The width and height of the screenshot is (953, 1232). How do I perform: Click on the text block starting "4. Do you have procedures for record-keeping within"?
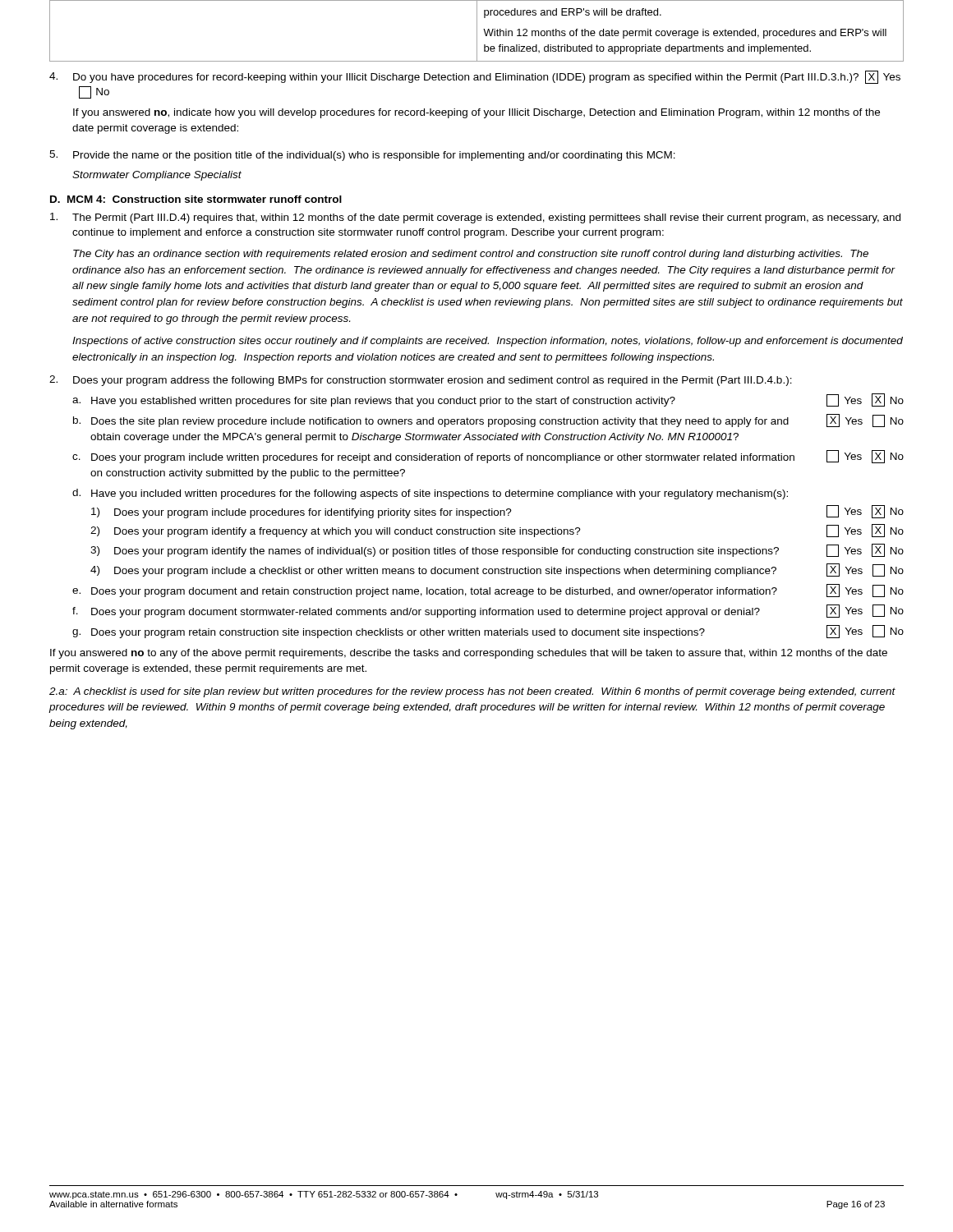click(x=476, y=85)
